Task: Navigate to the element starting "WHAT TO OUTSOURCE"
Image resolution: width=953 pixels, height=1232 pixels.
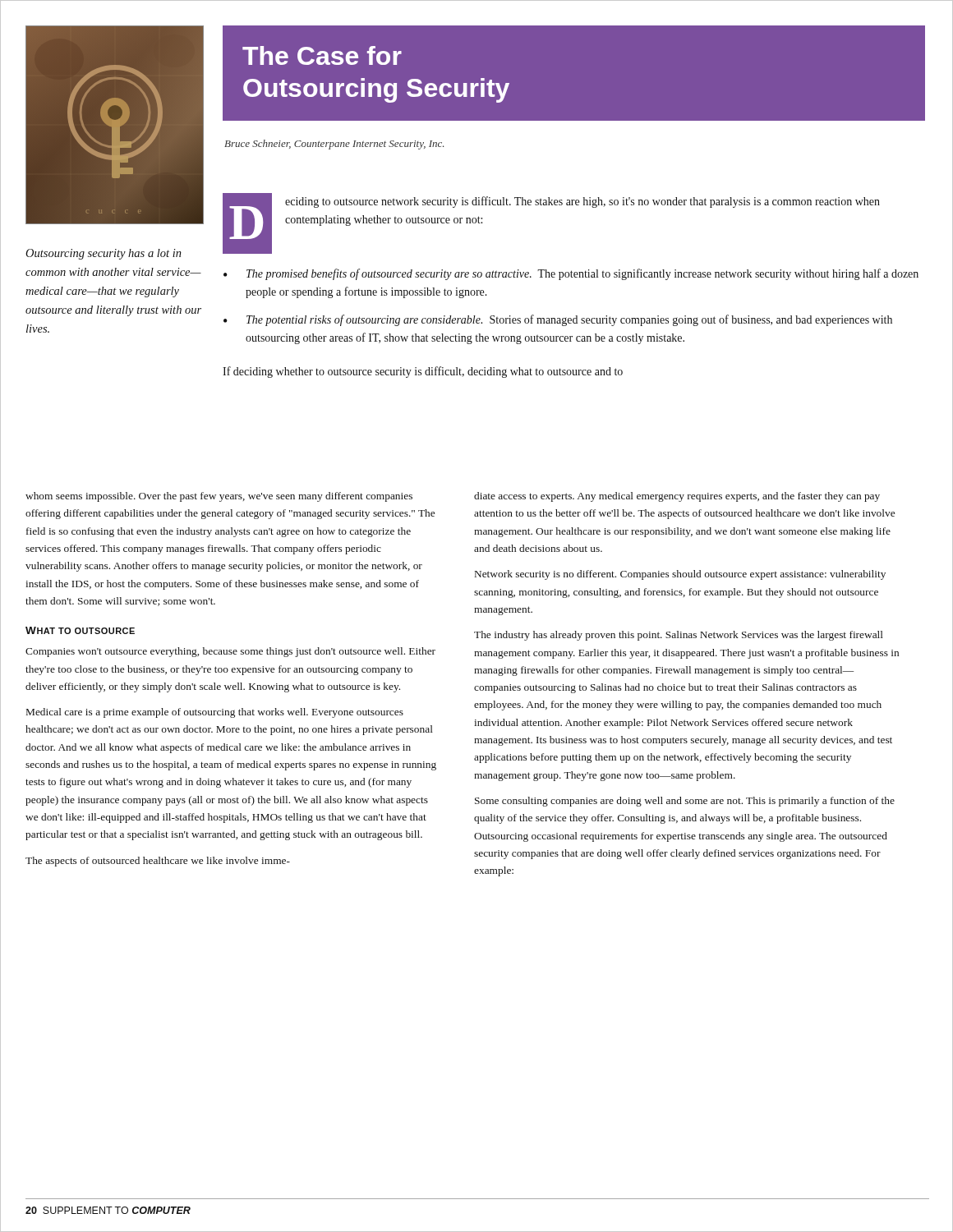Action: click(x=80, y=631)
